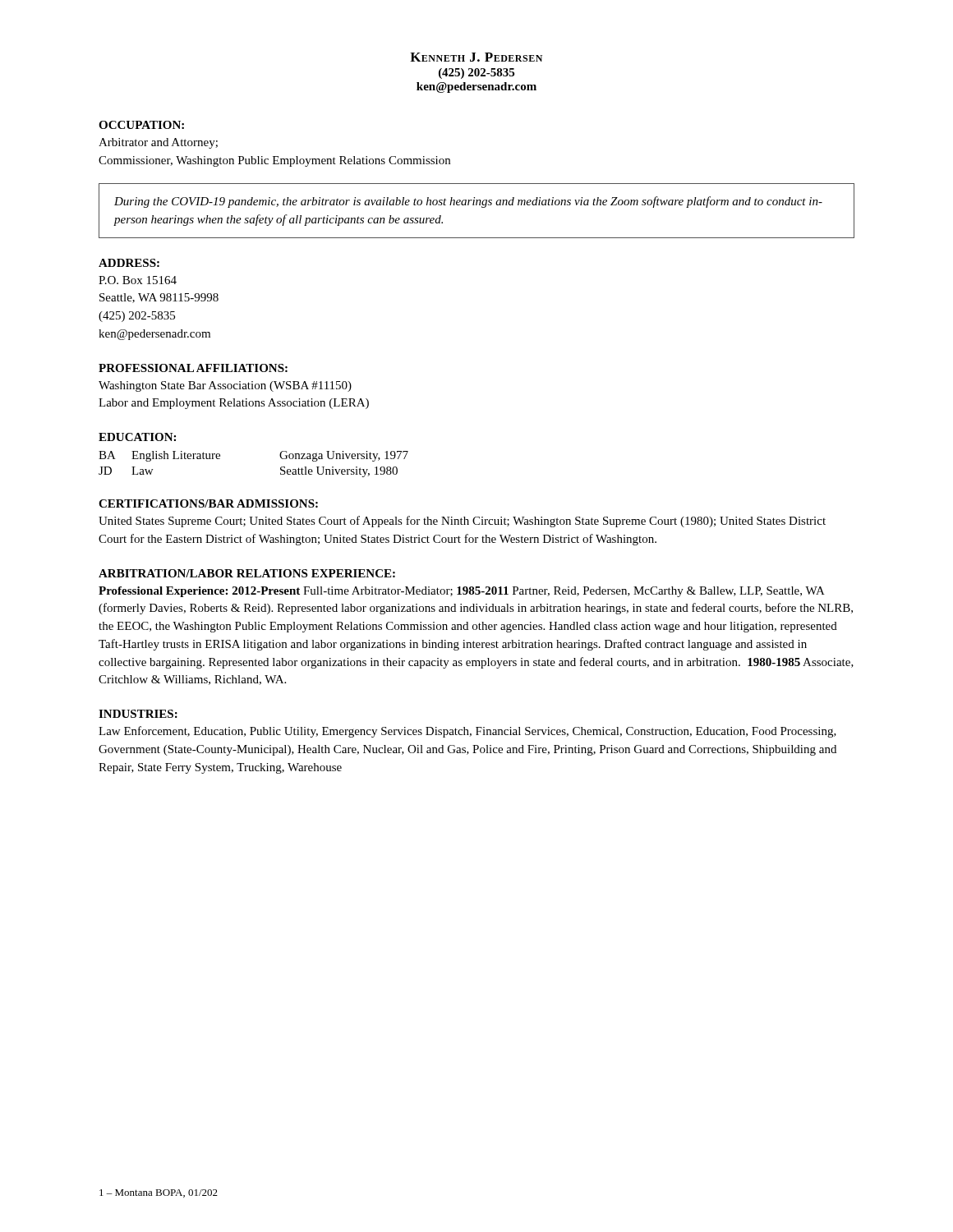Viewport: 953px width, 1232px height.
Task: Navigate to the text starting "During the COVID-19 pandemic, the"
Action: point(468,210)
